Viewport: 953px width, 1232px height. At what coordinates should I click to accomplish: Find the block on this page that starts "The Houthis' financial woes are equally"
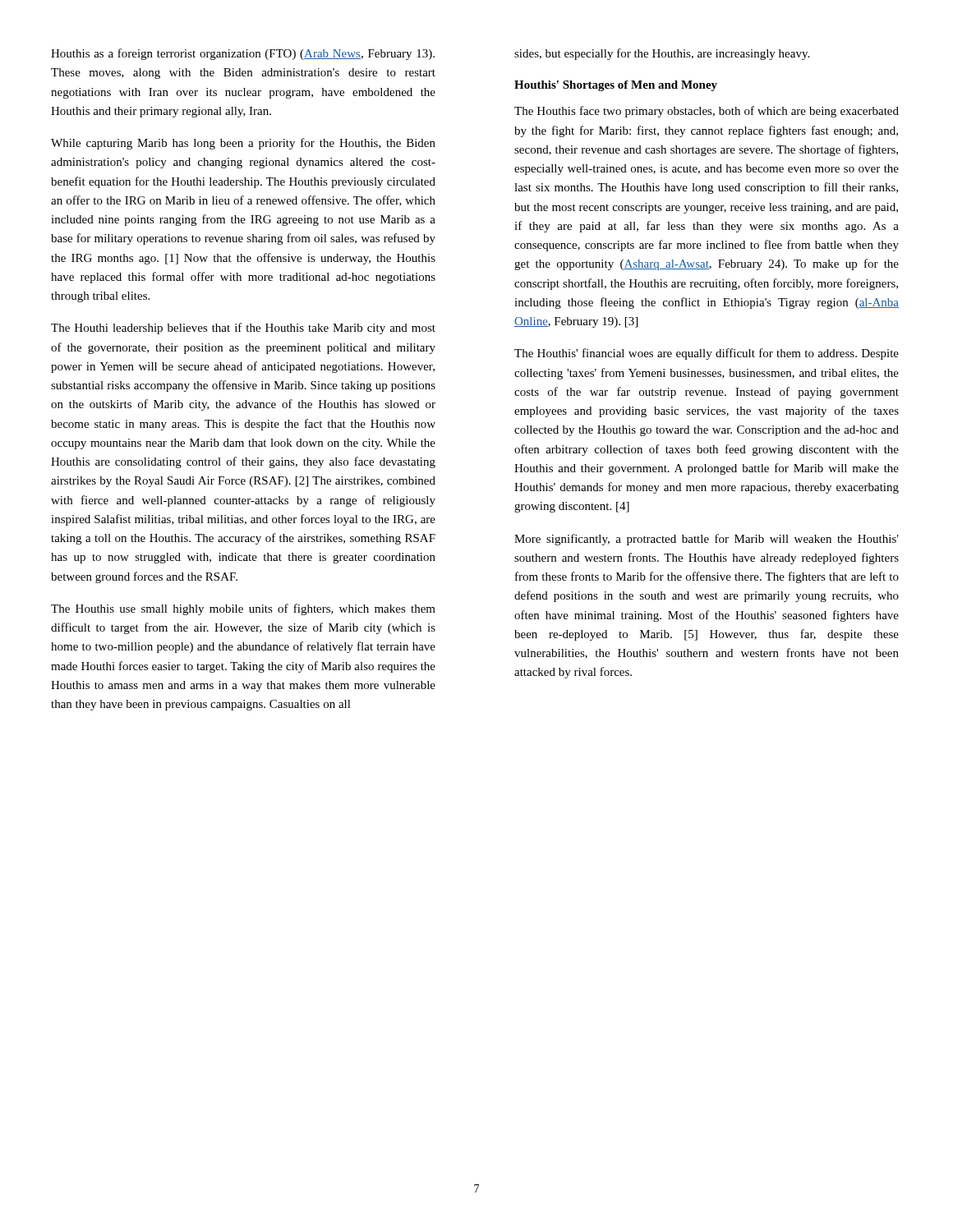[707, 430]
